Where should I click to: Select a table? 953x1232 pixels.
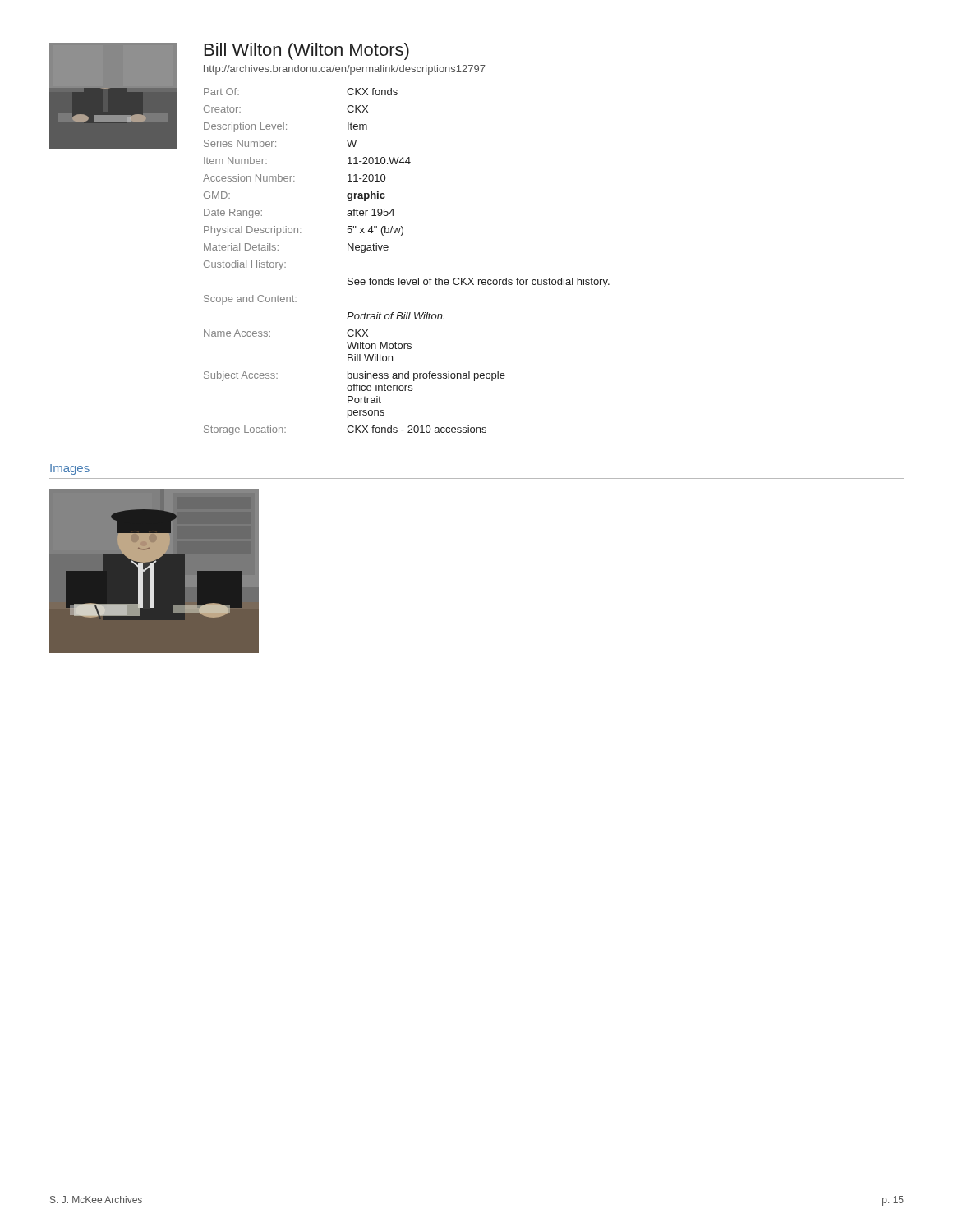[553, 260]
